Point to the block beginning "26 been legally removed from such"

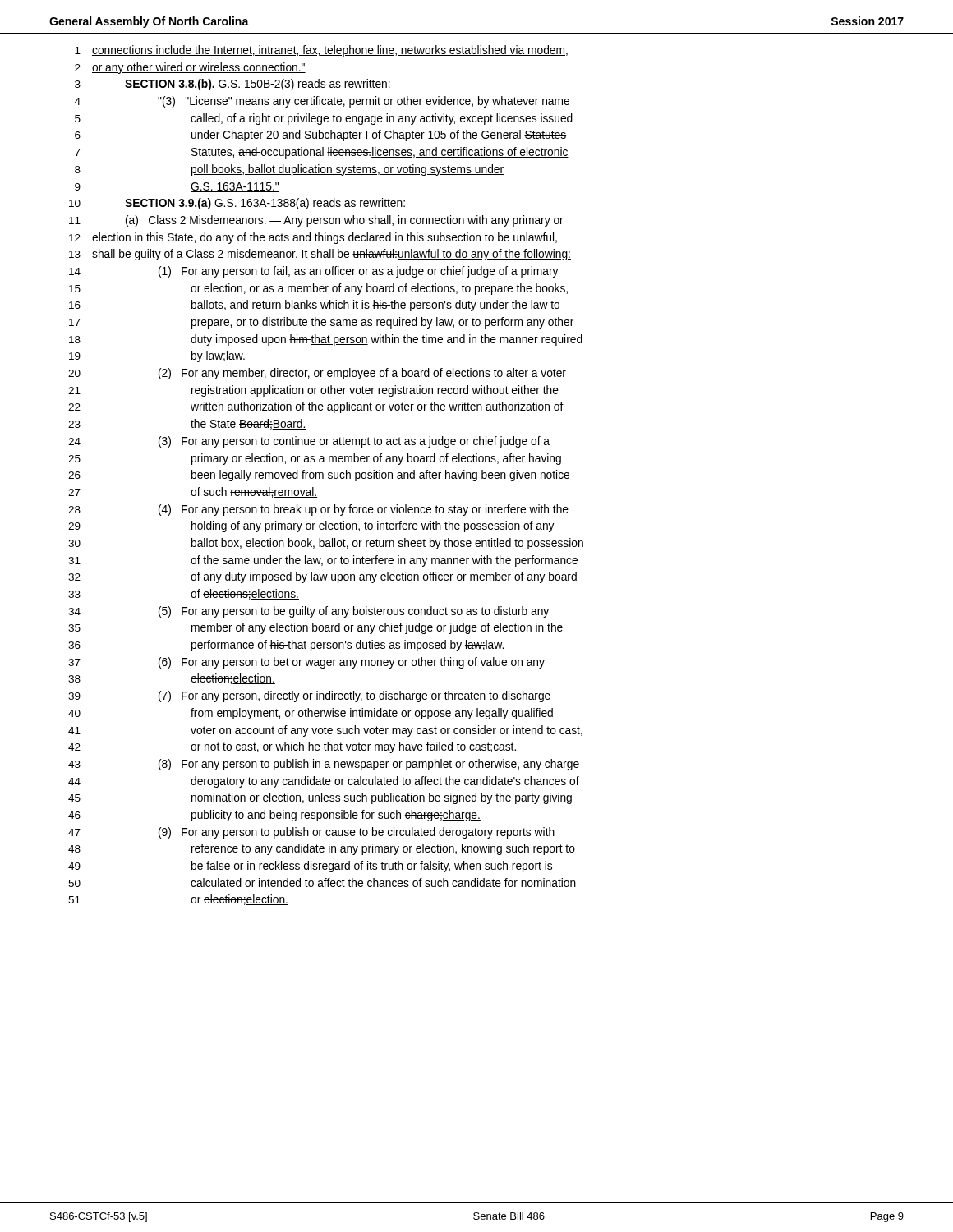pyautogui.click(x=476, y=476)
